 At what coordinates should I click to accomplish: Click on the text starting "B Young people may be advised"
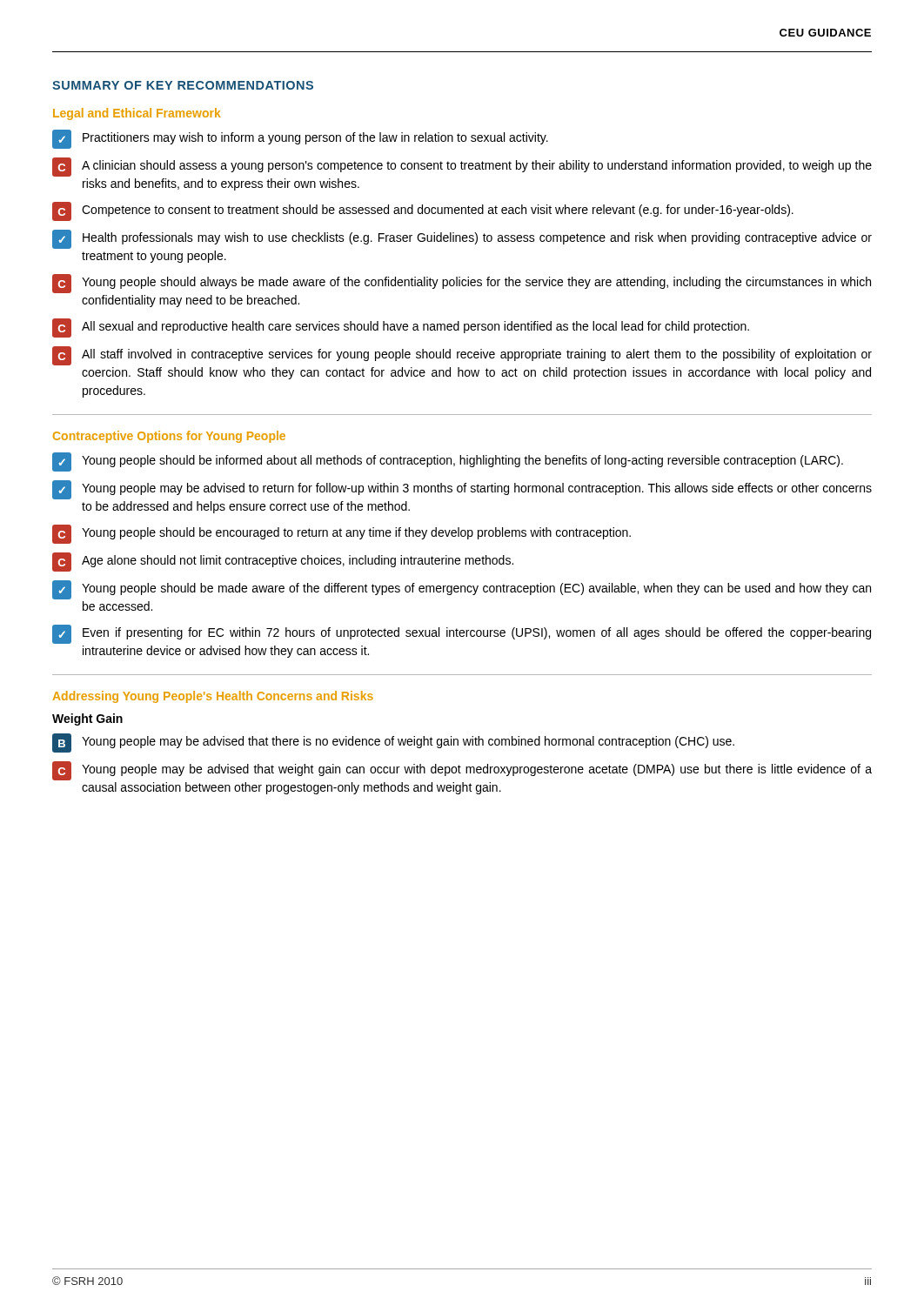click(x=462, y=743)
